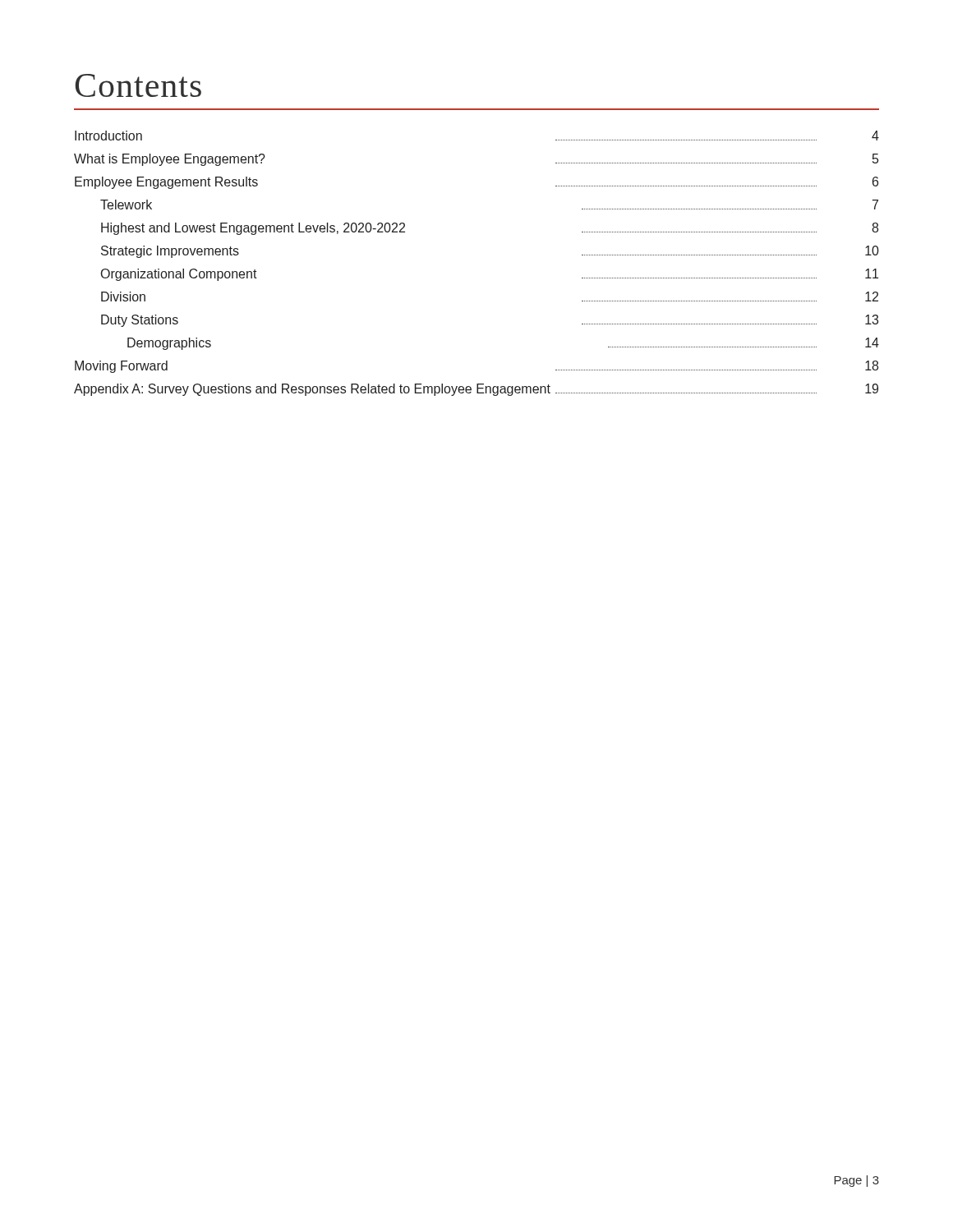Point to the region starting "Introduction 4"
This screenshot has height=1232, width=953.
(110, 135)
